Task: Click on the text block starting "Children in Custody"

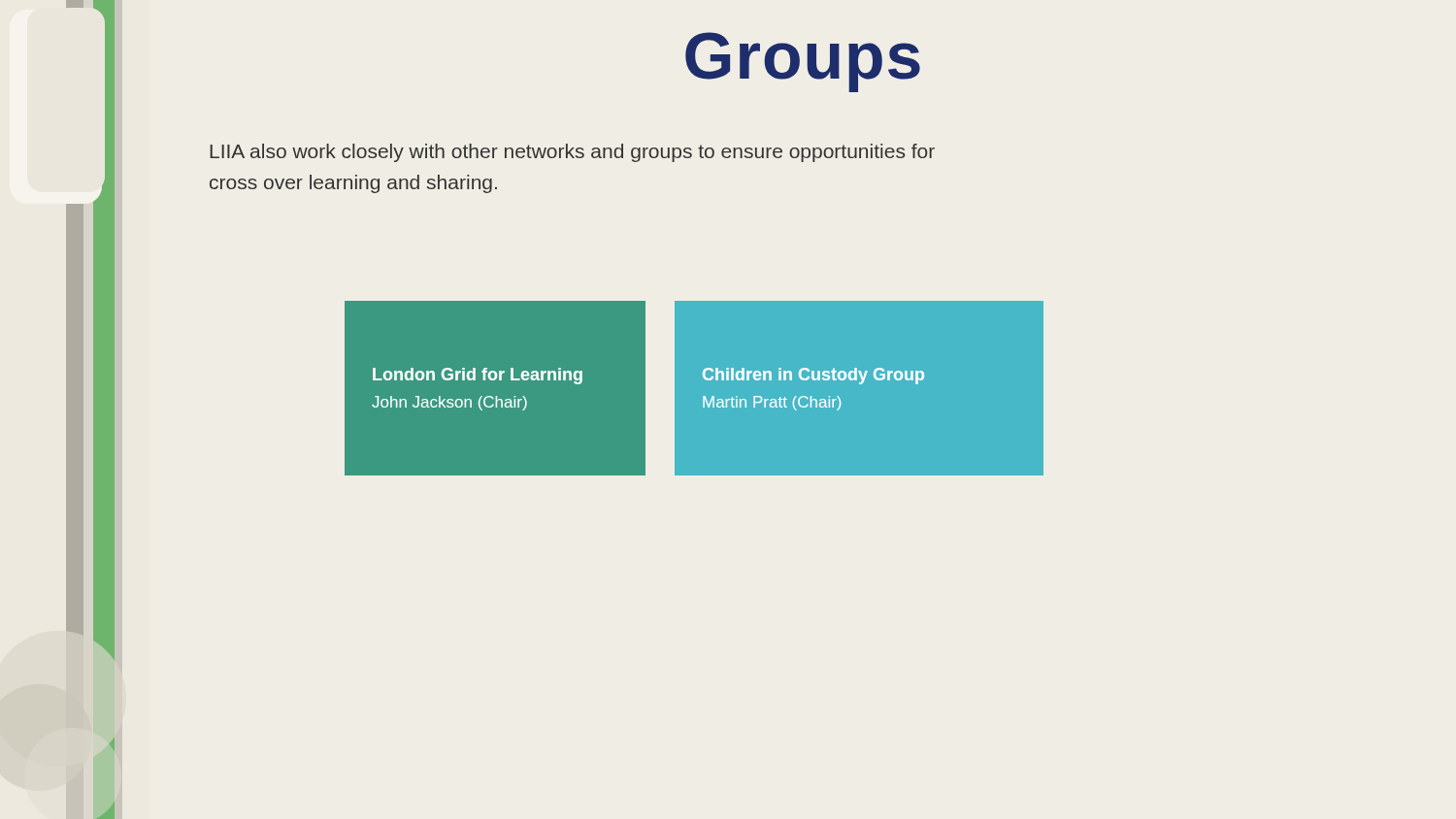Action: pyautogui.click(x=813, y=388)
